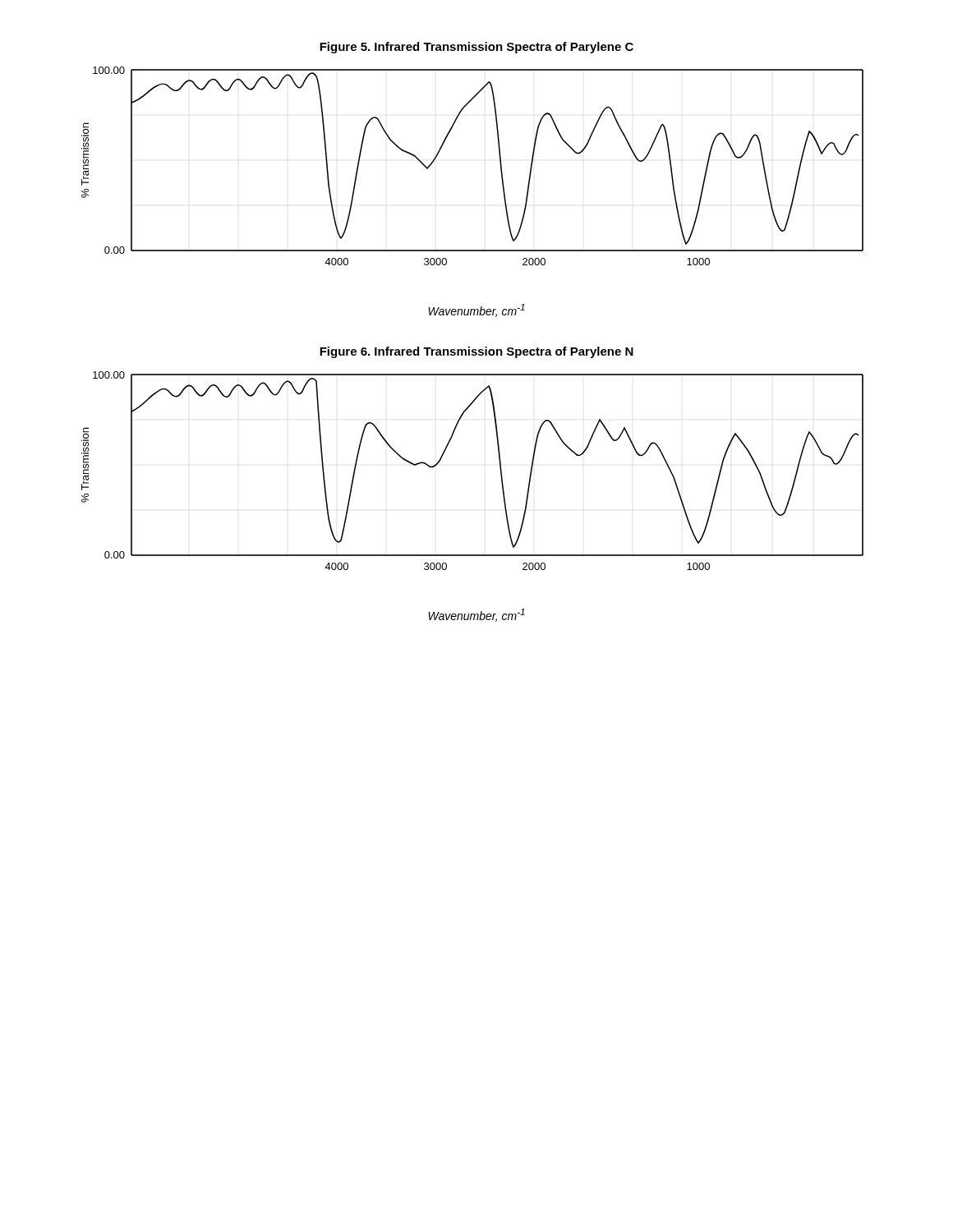
Task: Where is the caption that starts "Figure 5. Infrared Transmission Spectra"?
Action: click(476, 46)
